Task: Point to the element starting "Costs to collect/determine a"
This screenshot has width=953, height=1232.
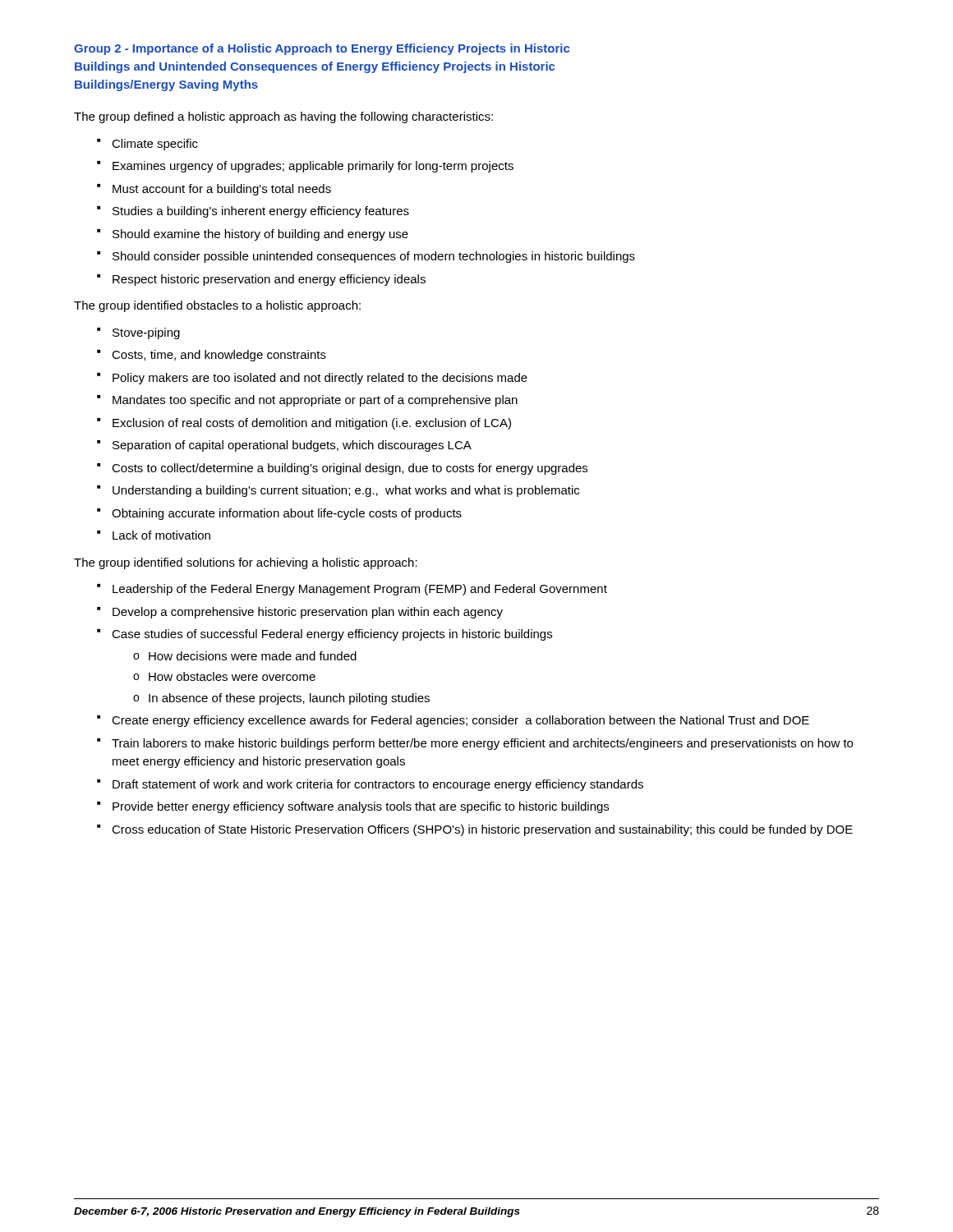Action: coord(350,468)
